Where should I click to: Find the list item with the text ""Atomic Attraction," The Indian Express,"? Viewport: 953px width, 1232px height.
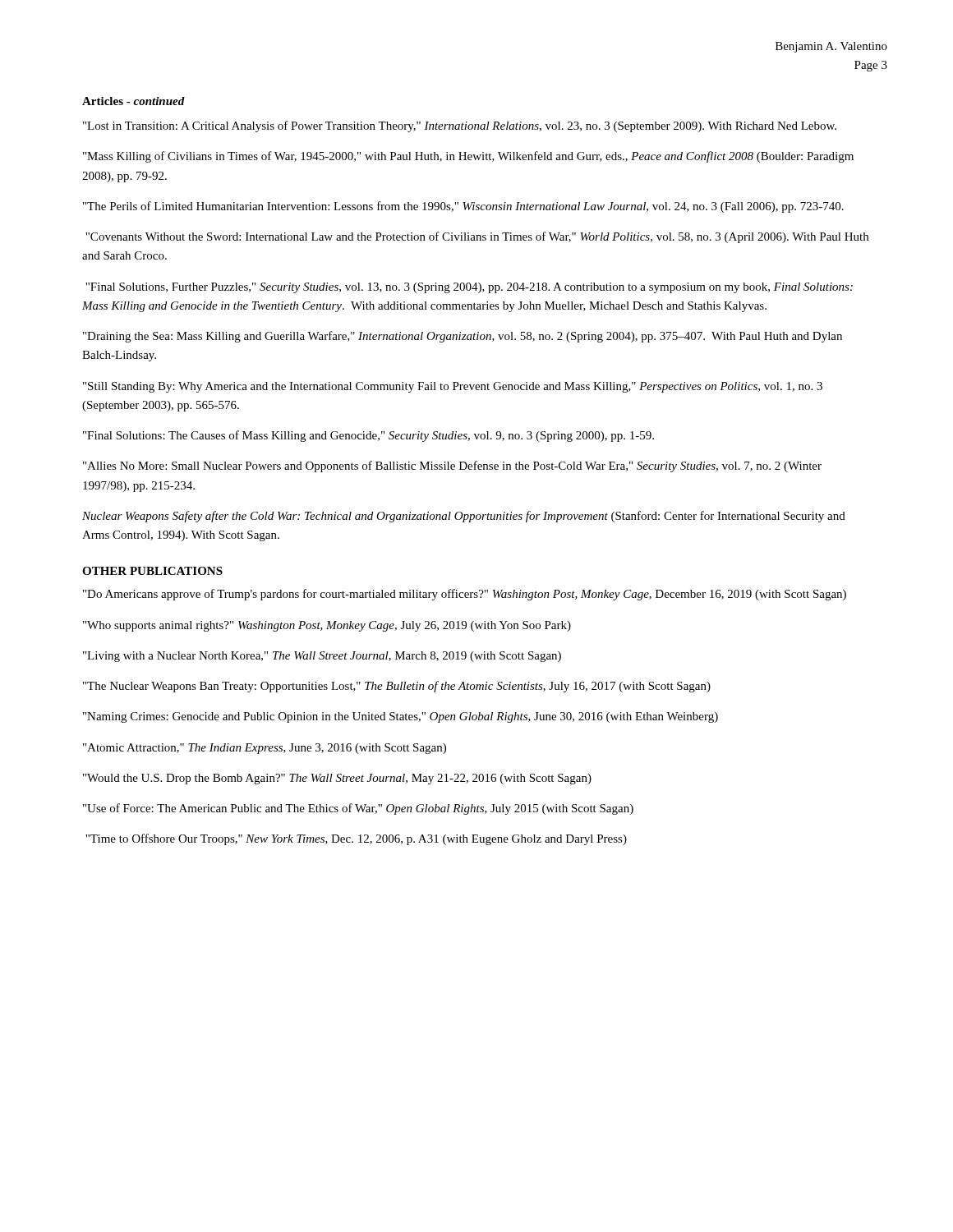pyautogui.click(x=264, y=747)
